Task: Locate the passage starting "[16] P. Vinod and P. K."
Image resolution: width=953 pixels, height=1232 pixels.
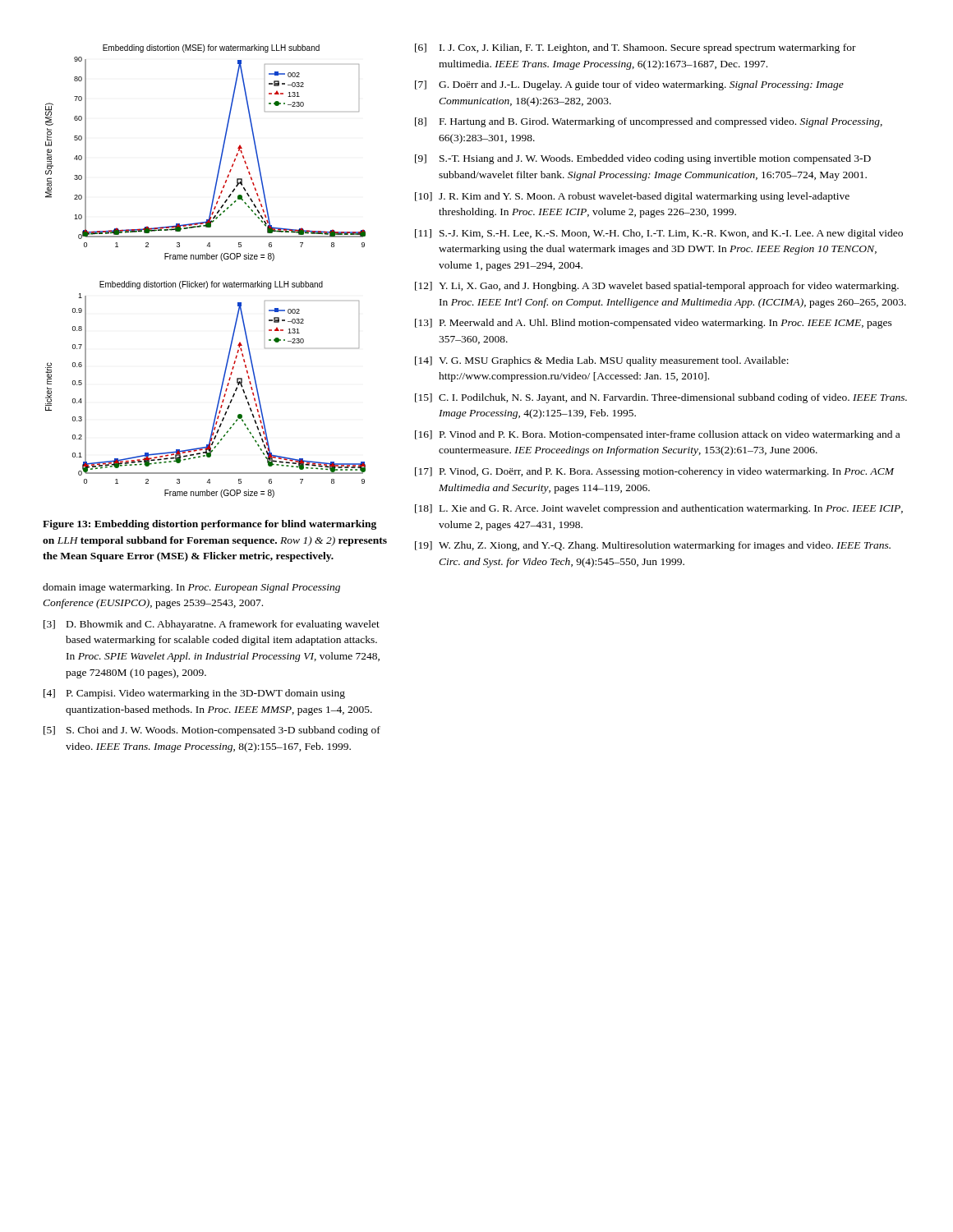Action: pos(662,442)
